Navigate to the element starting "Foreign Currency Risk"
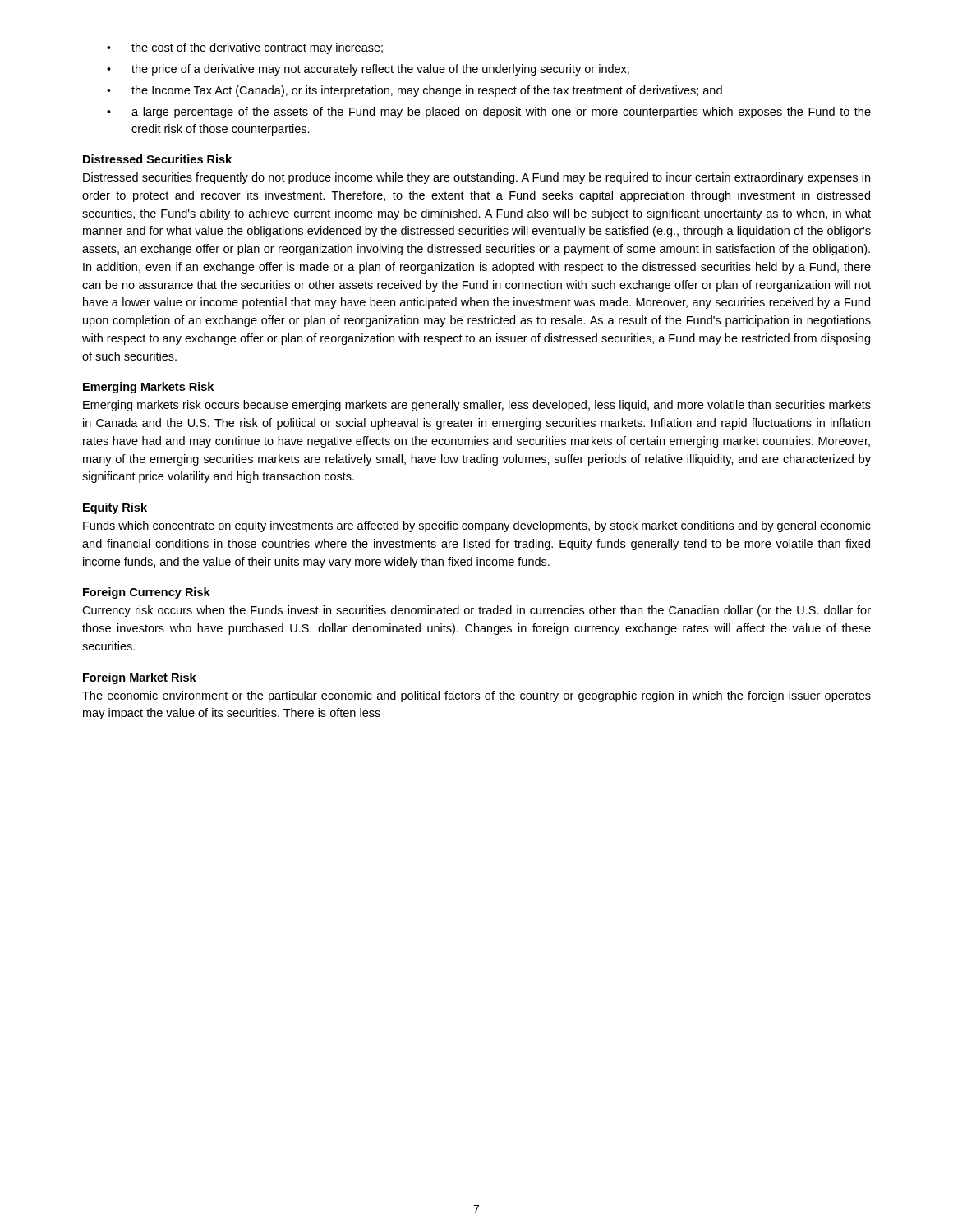Screen dimensions: 1232x953 146,592
